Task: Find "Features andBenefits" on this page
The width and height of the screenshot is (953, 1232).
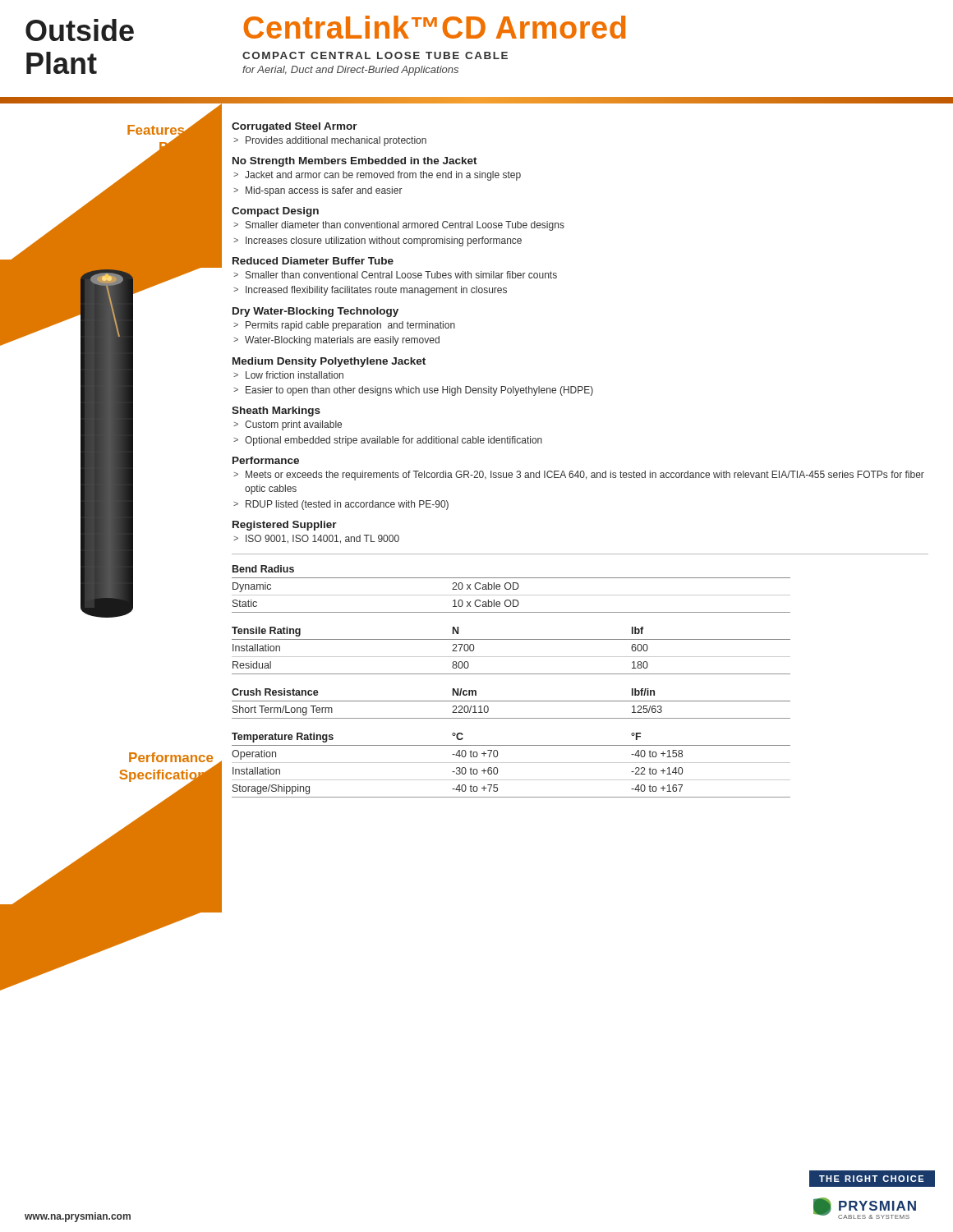Action: pyautogui.click(x=170, y=139)
